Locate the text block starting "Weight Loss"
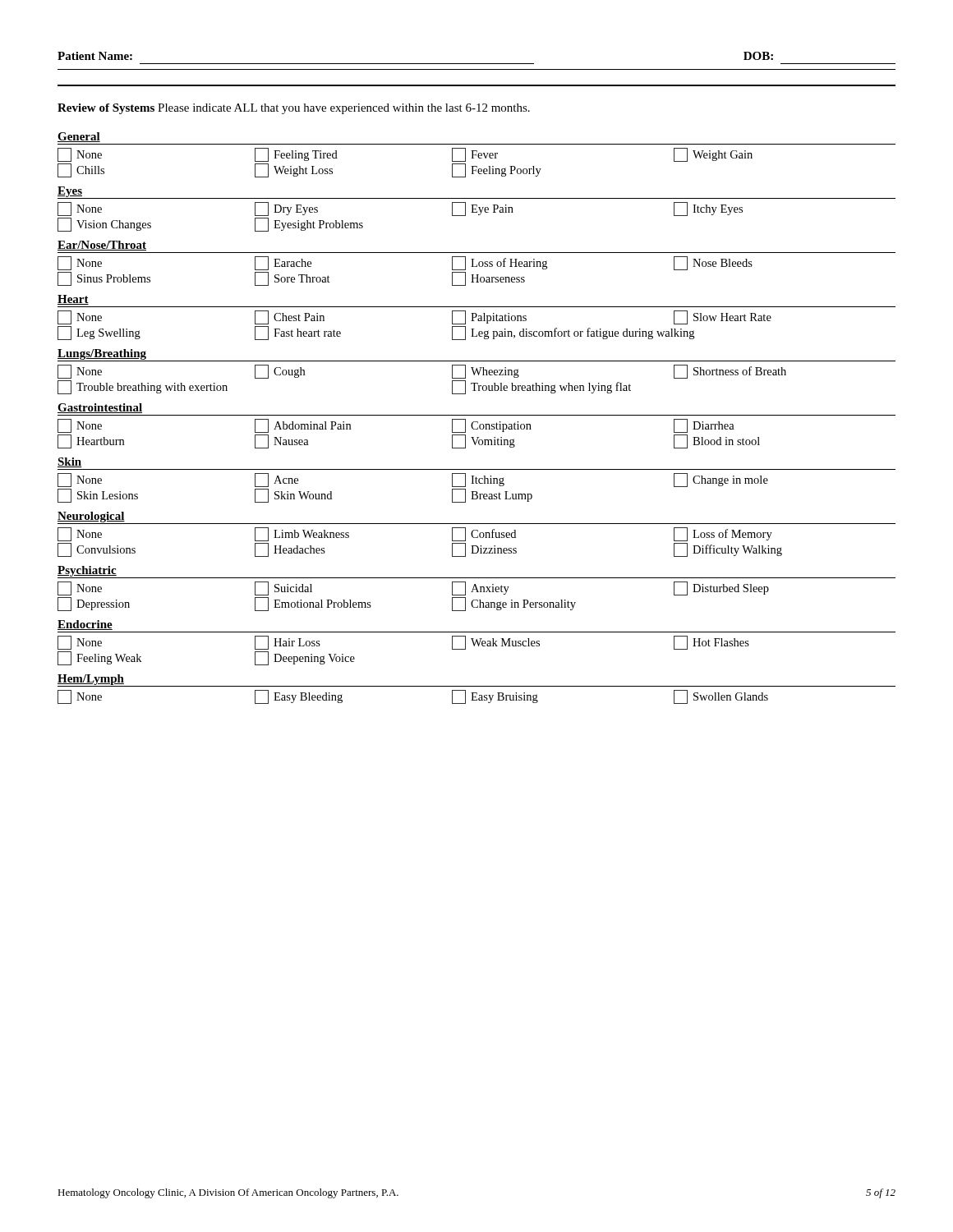953x1232 pixels. (x=294, y=170)
